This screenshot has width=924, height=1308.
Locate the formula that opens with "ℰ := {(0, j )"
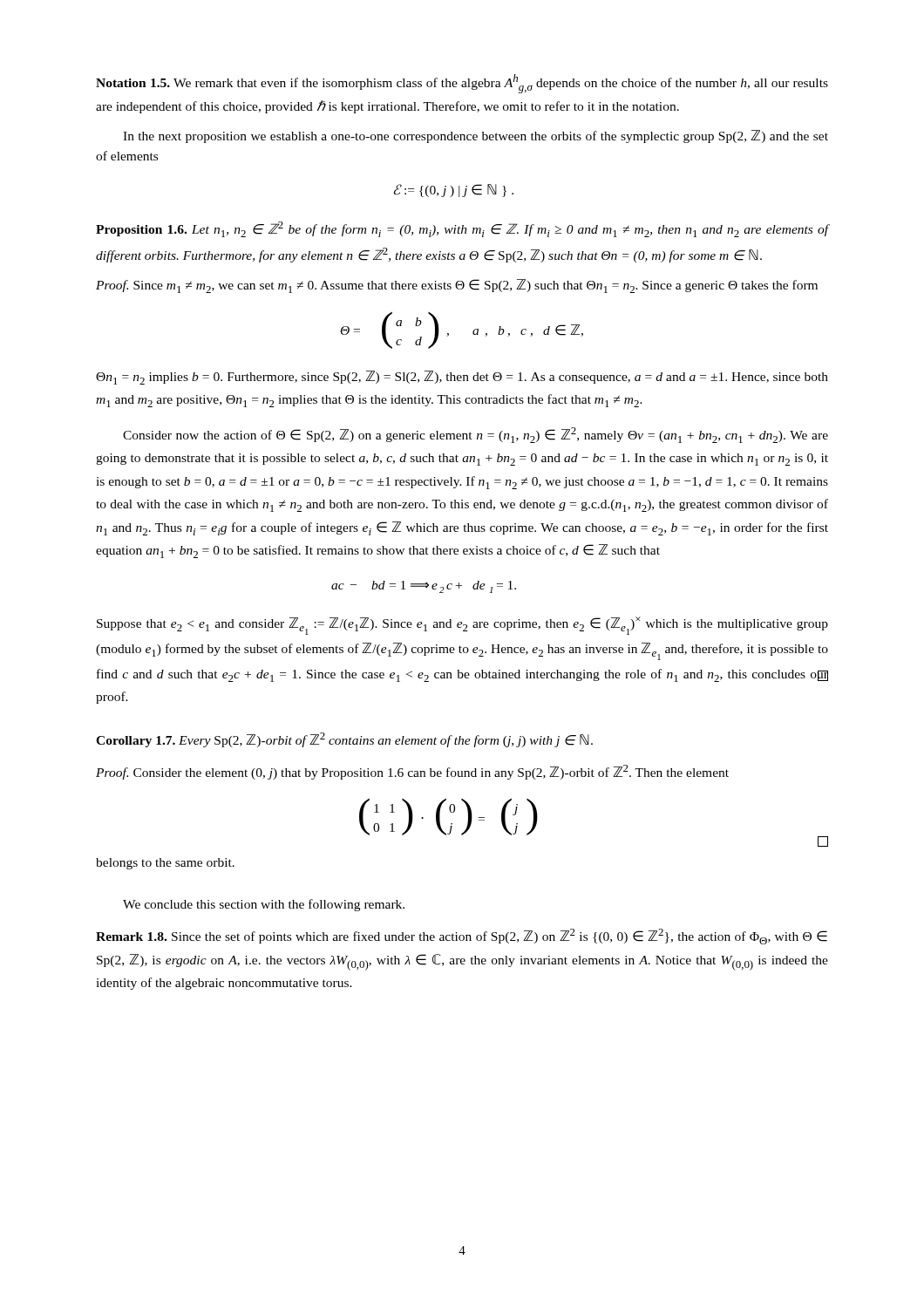(462, 188)
